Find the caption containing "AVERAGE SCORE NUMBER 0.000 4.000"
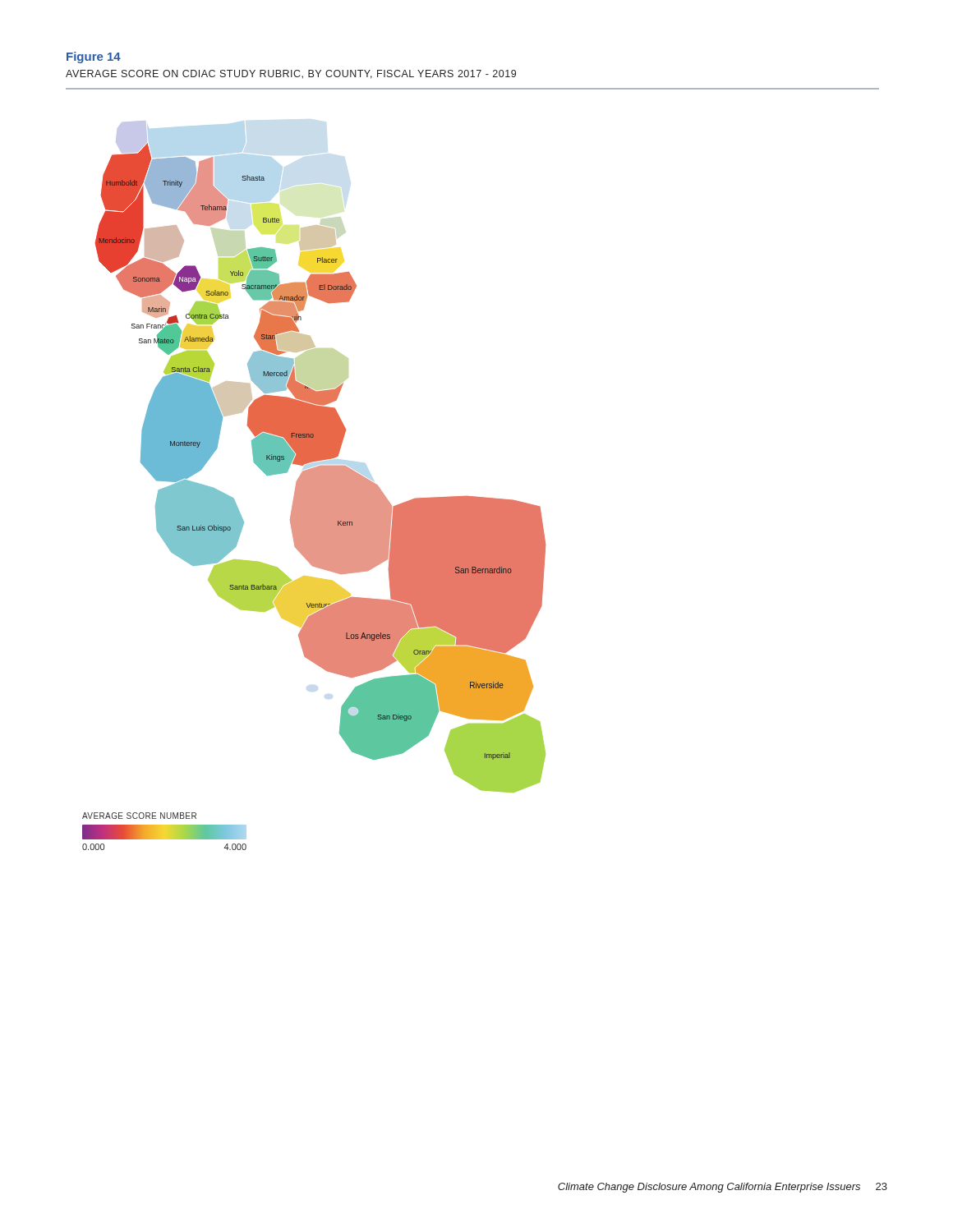The image size is (953, 1232). pyautogui.click(x=173, y=832)
